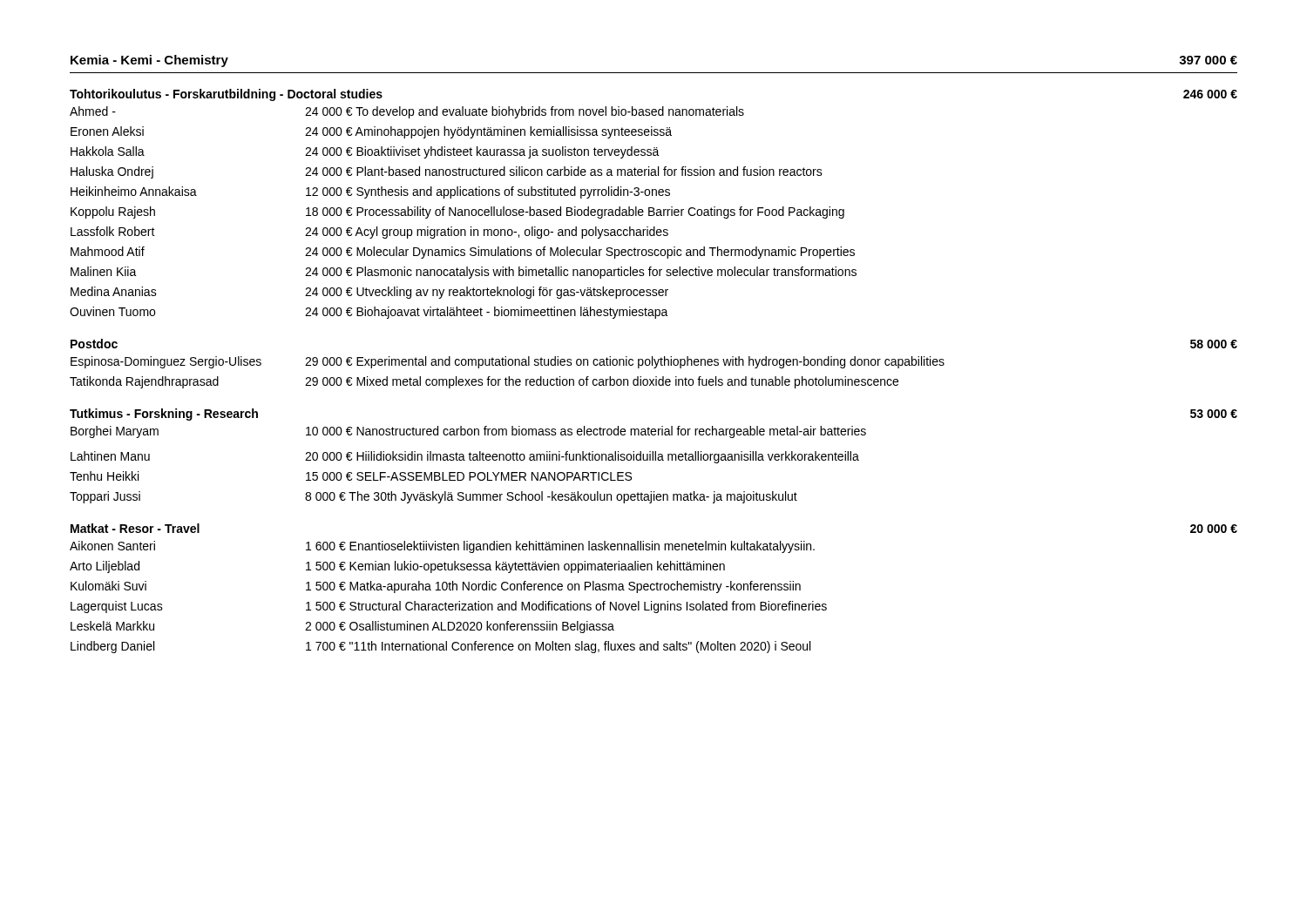Find the region starting "Heikinheimo Annakaisa 12 000 € Synthesis and"
The image size is (1307, 924).
pyautogui.click(x=654, y=192)
